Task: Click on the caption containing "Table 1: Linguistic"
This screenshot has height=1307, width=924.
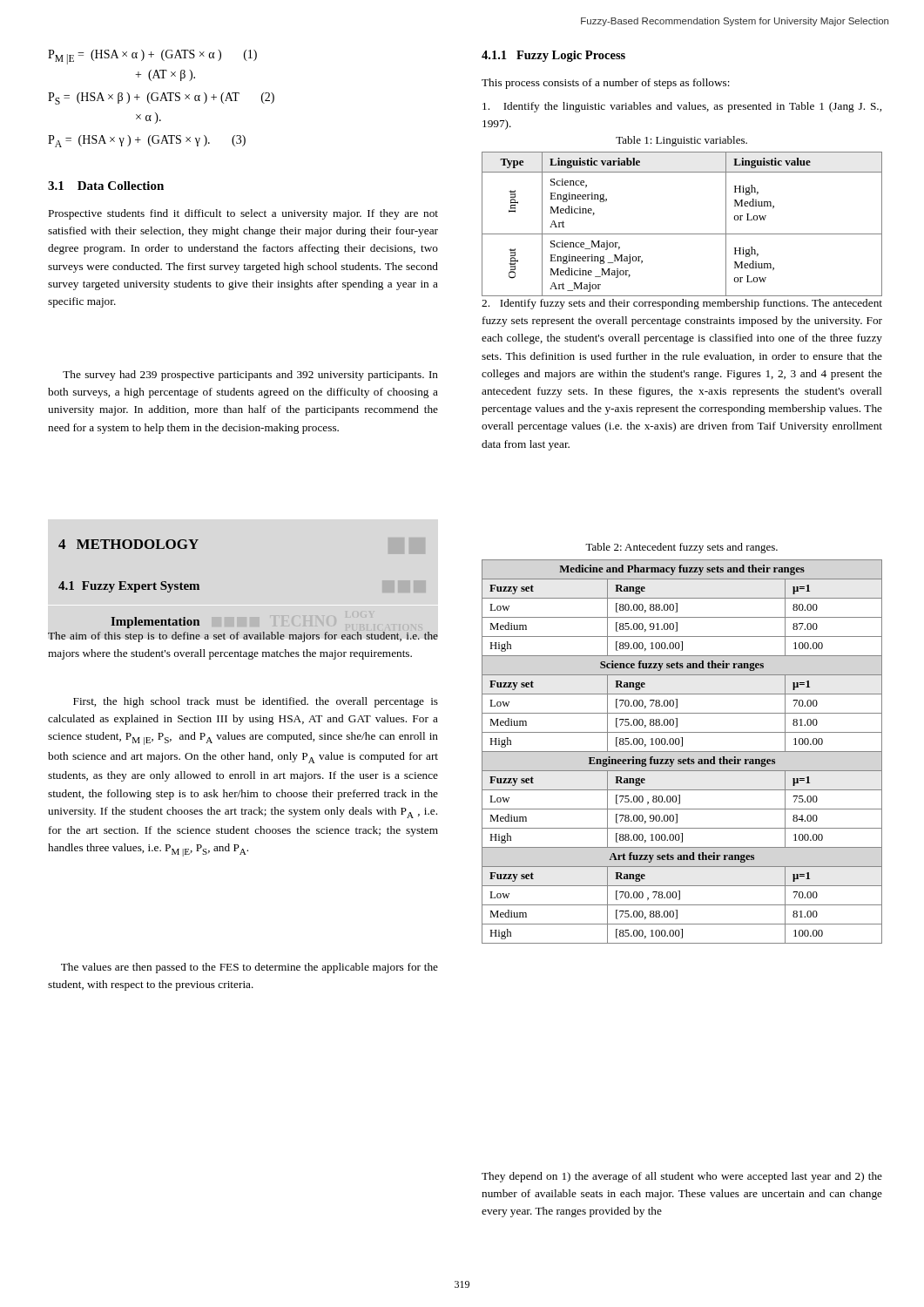Action: pyautogui.click(x=682, y=140)
